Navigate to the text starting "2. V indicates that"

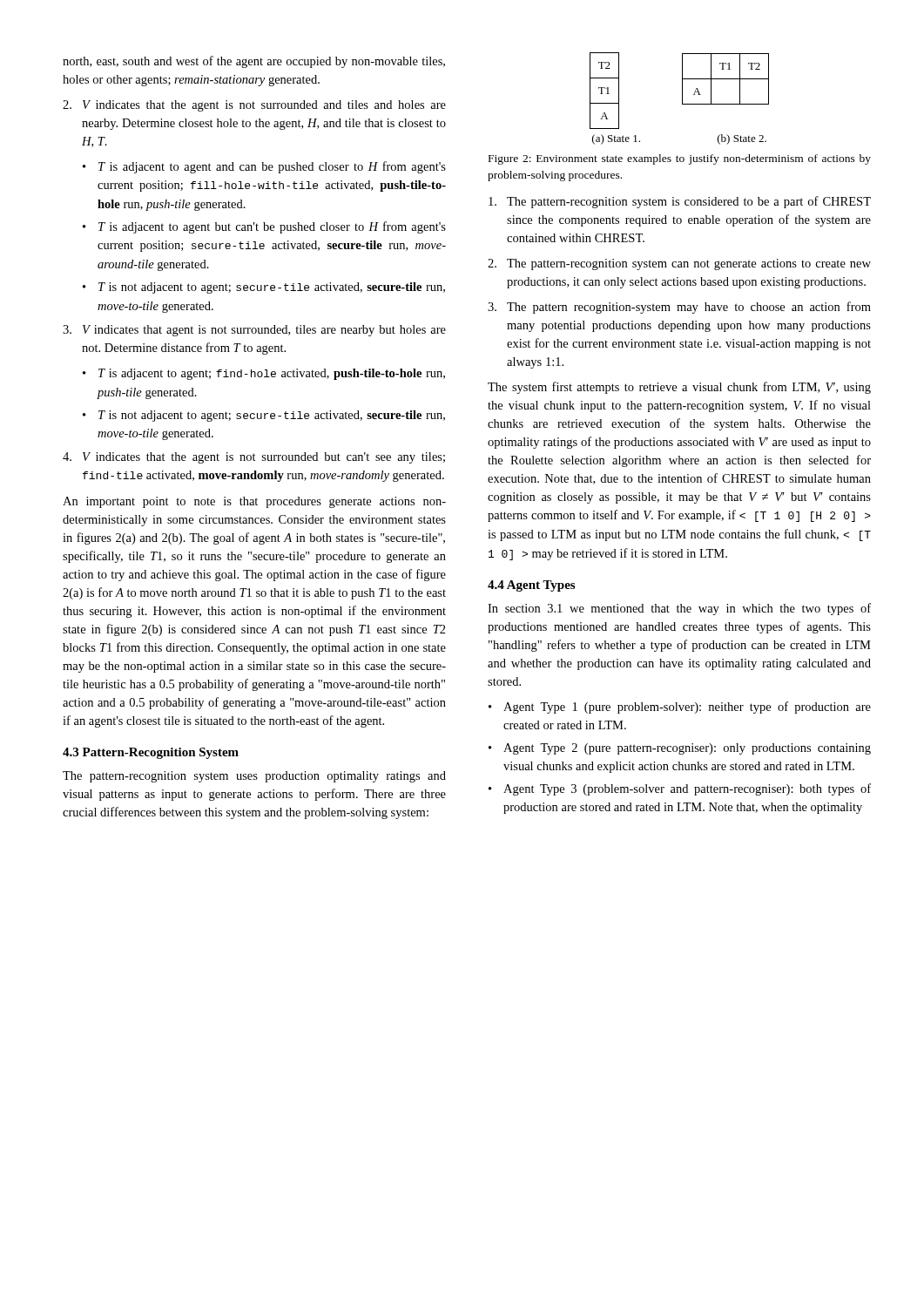(254, 123)
